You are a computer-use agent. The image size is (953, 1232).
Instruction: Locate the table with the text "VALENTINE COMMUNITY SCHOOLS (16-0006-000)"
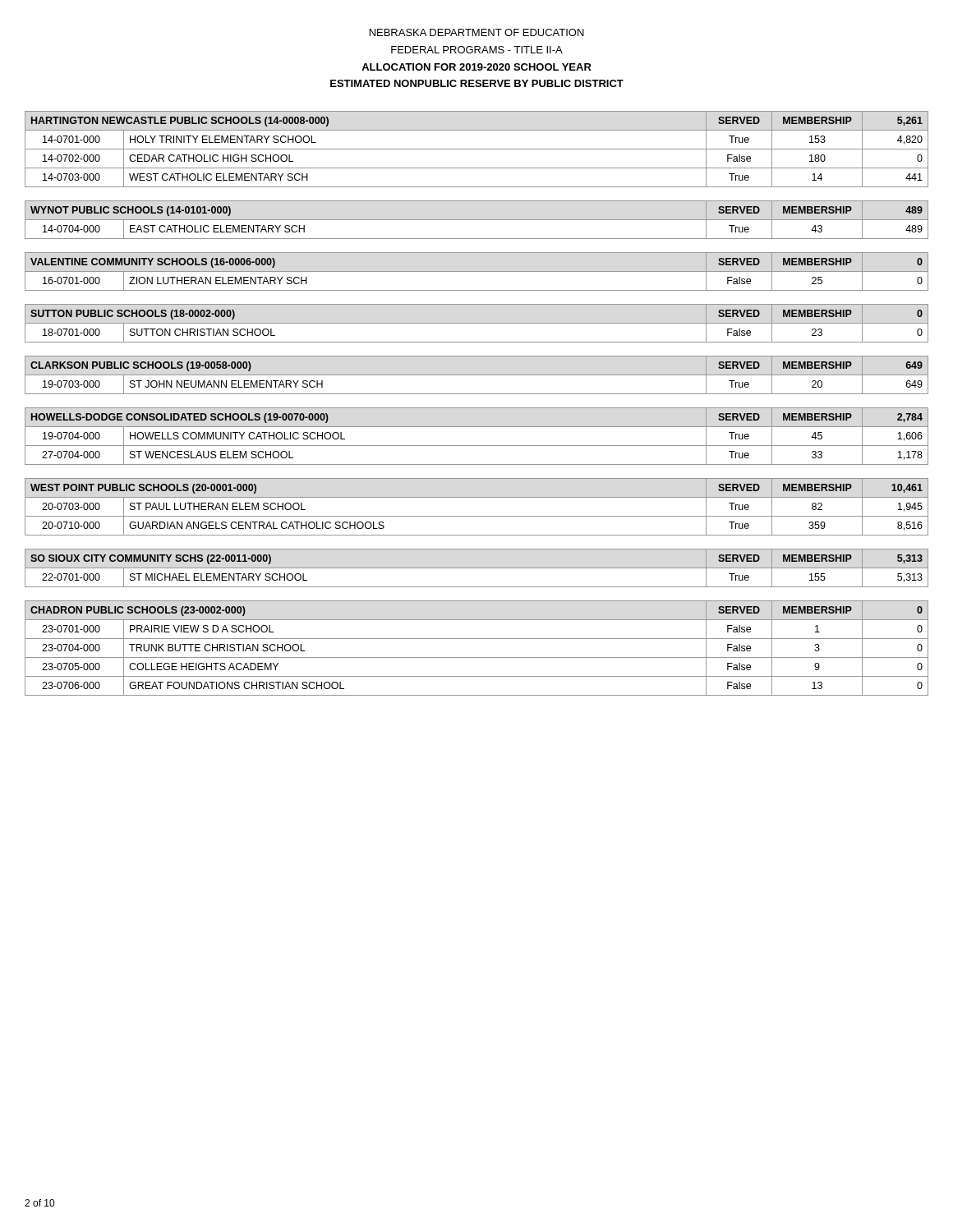click(x=476, y=272)
